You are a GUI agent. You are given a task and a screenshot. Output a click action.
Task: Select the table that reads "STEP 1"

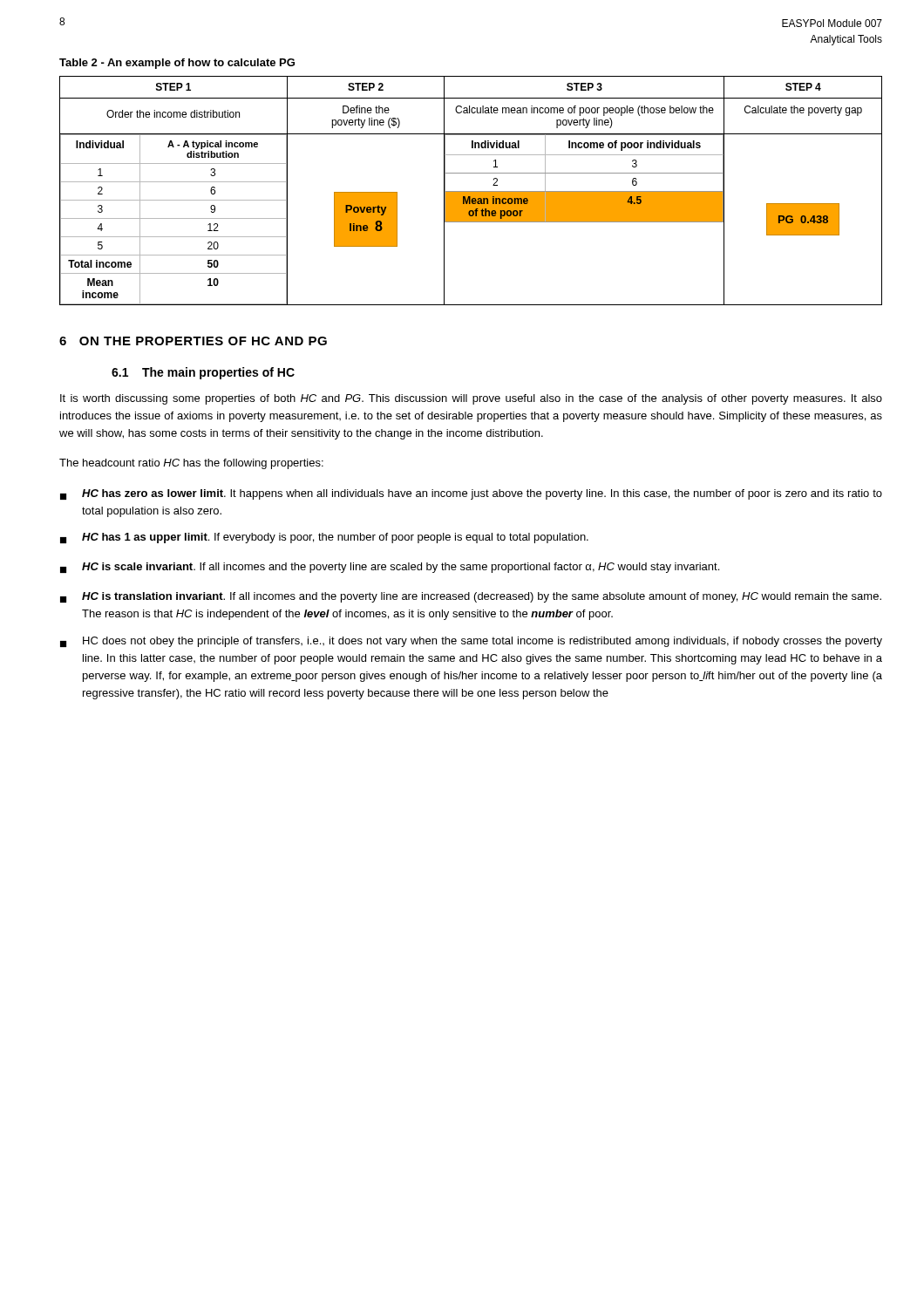471,191
